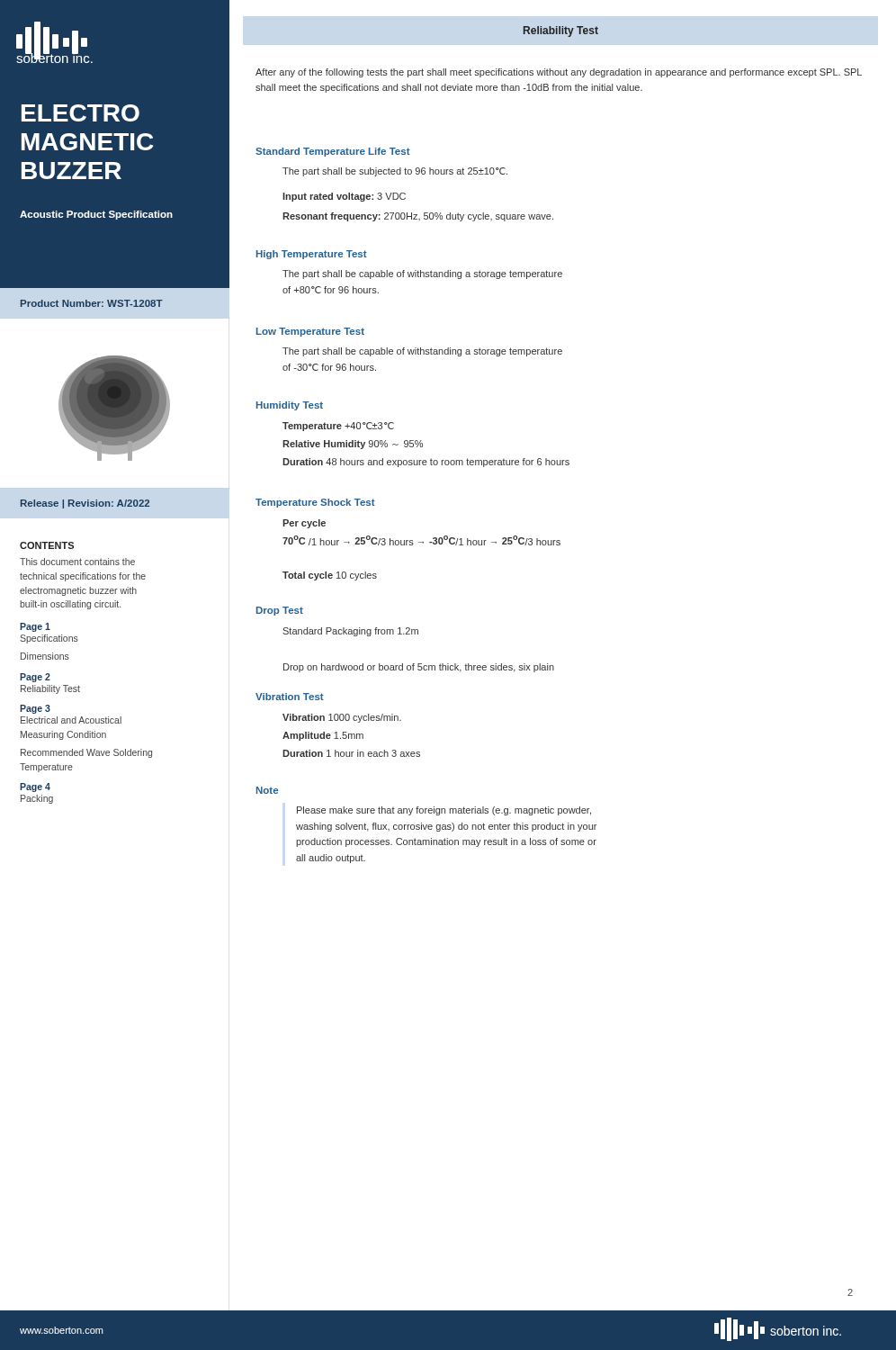The width and height of the screenshot is (896, 1350).
Task: Click on the text block containing "Standard Packaging from"
Action: click(x=350, y=632)
